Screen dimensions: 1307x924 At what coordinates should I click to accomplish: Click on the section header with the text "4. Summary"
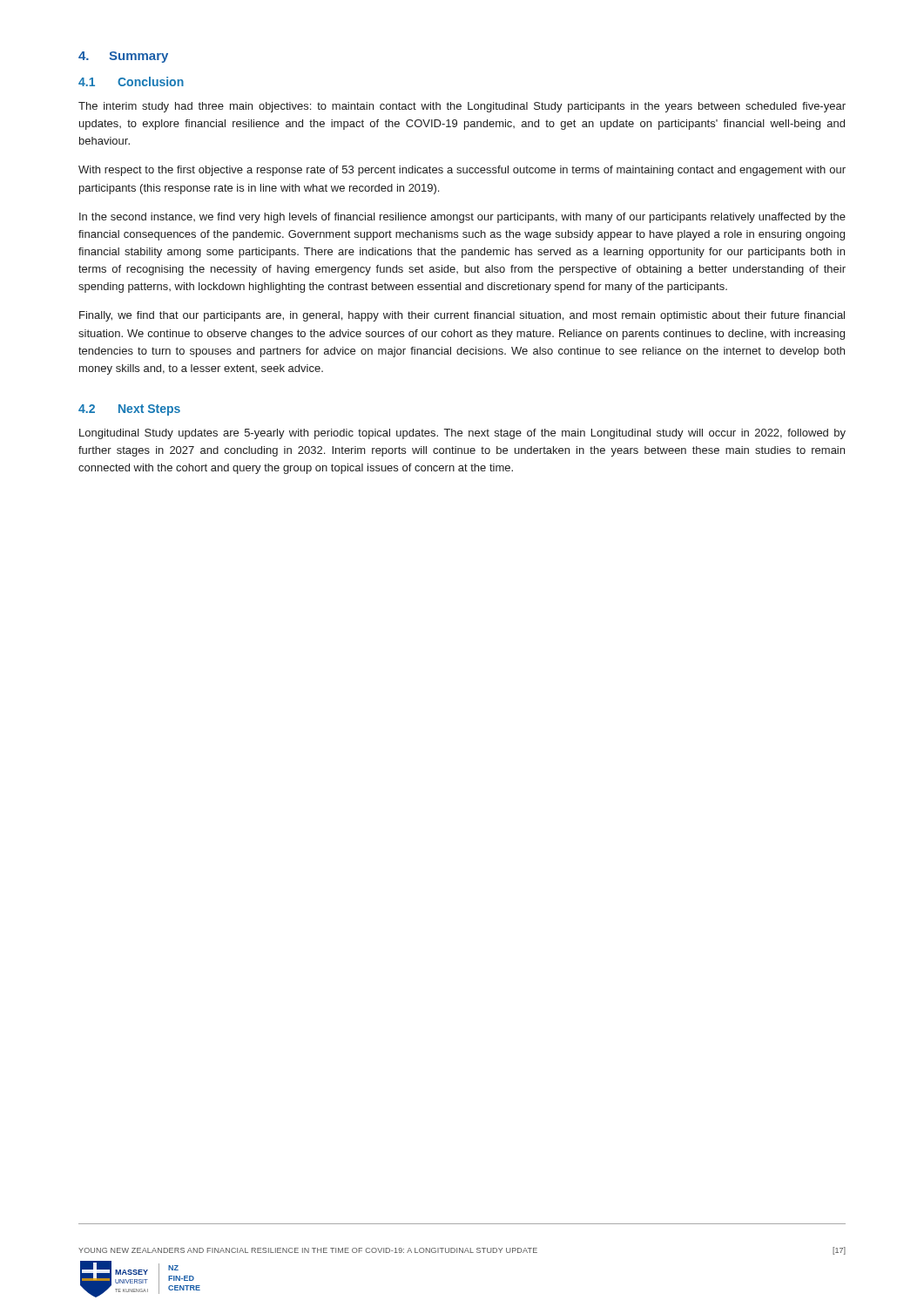pos(123,55)
